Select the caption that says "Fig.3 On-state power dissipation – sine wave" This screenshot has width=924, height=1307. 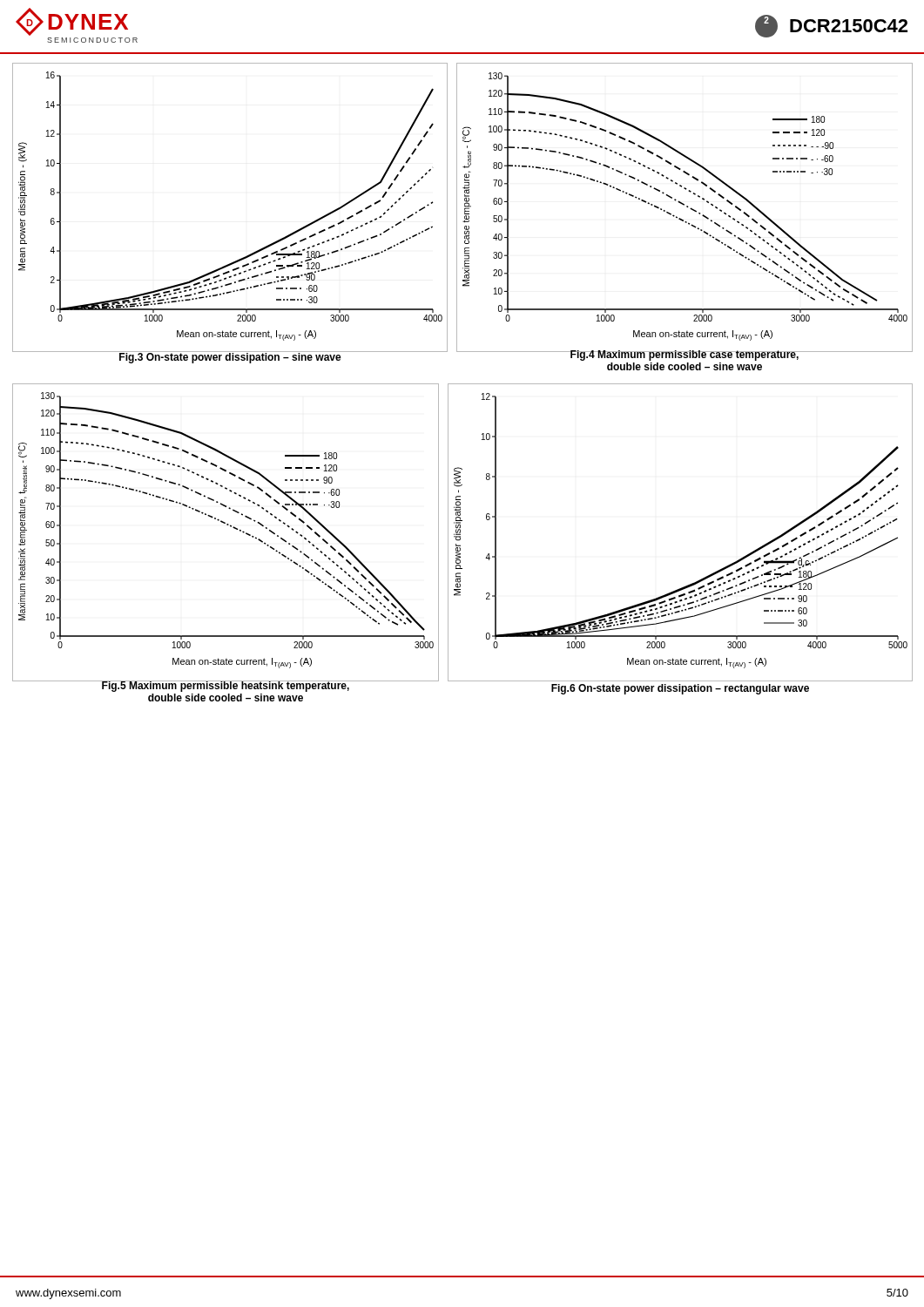230,357
